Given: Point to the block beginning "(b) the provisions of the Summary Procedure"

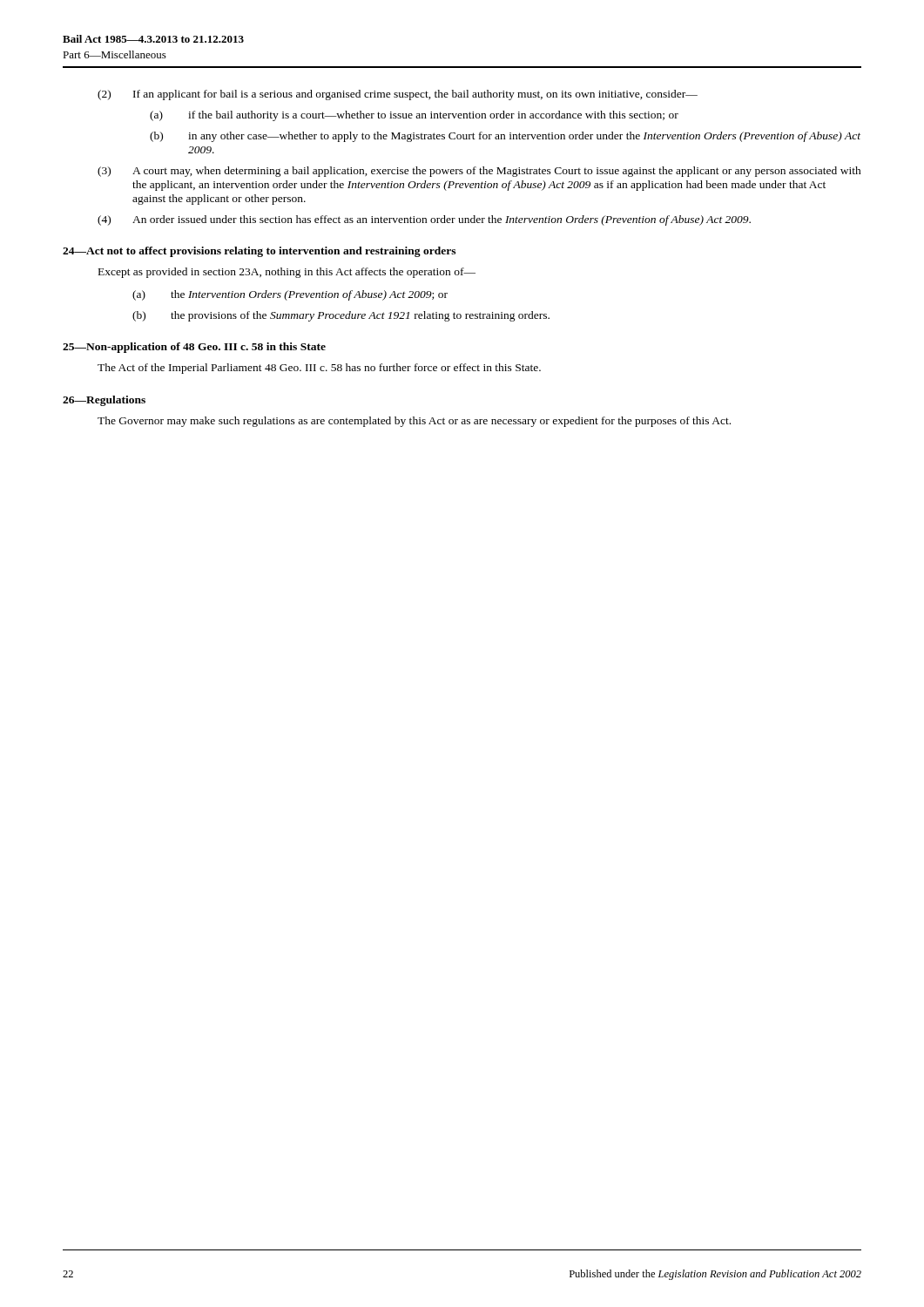Looking at the screenshot, I should pyautogui.click(x=497, y=315).
